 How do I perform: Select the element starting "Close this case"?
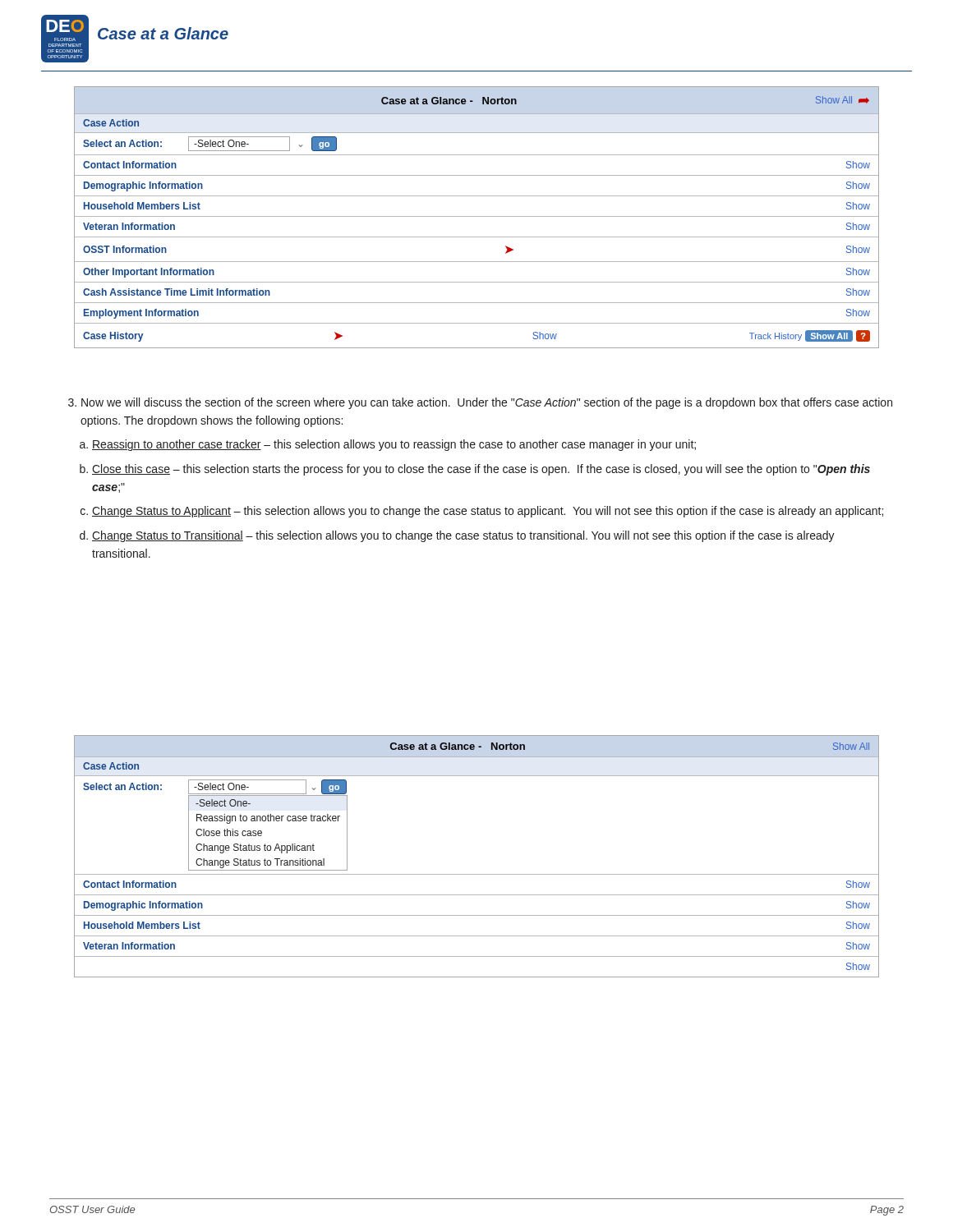[x=481, y=478]
